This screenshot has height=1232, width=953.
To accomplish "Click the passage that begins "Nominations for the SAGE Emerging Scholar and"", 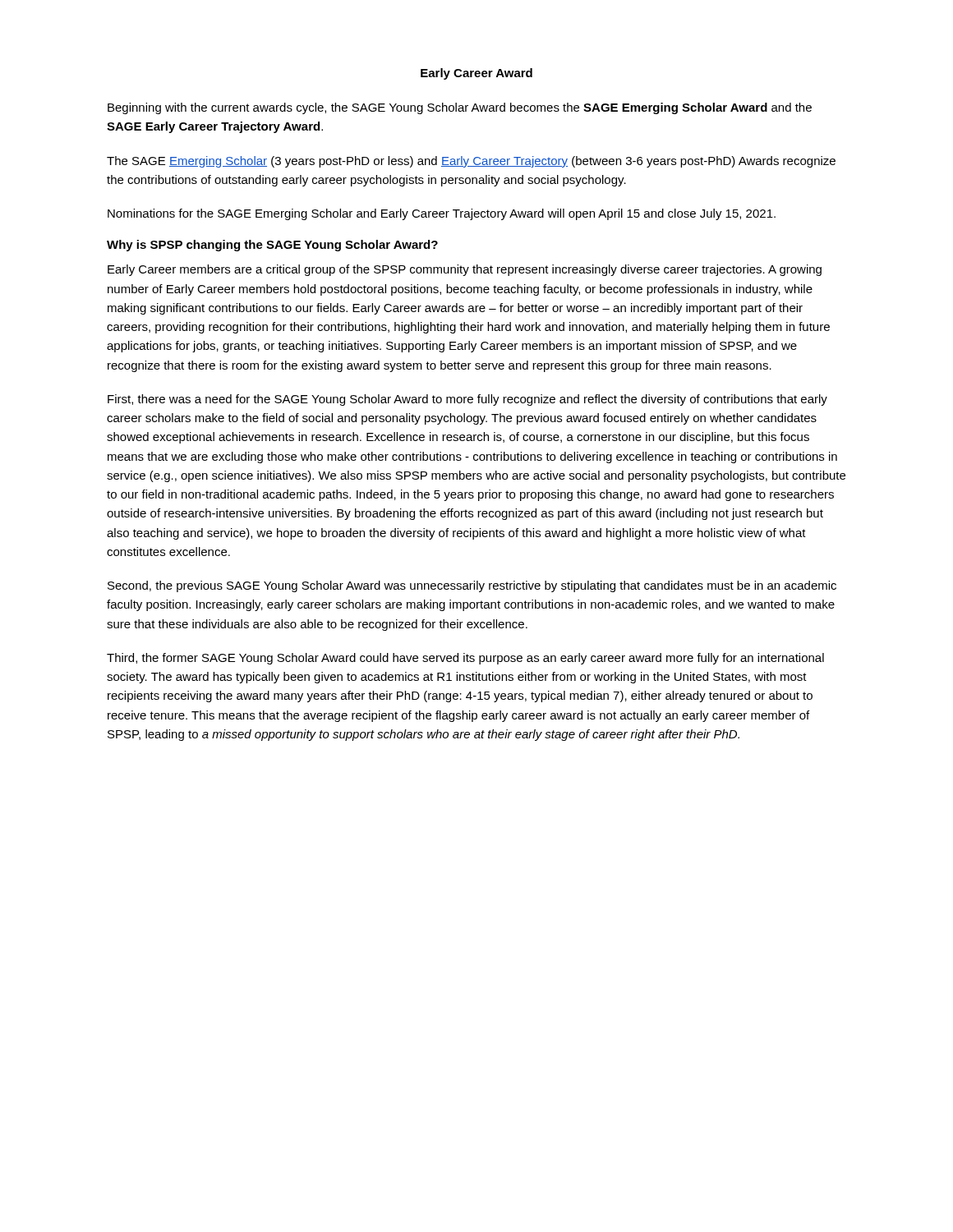I will pyautogui.click(x=442, y=213).
